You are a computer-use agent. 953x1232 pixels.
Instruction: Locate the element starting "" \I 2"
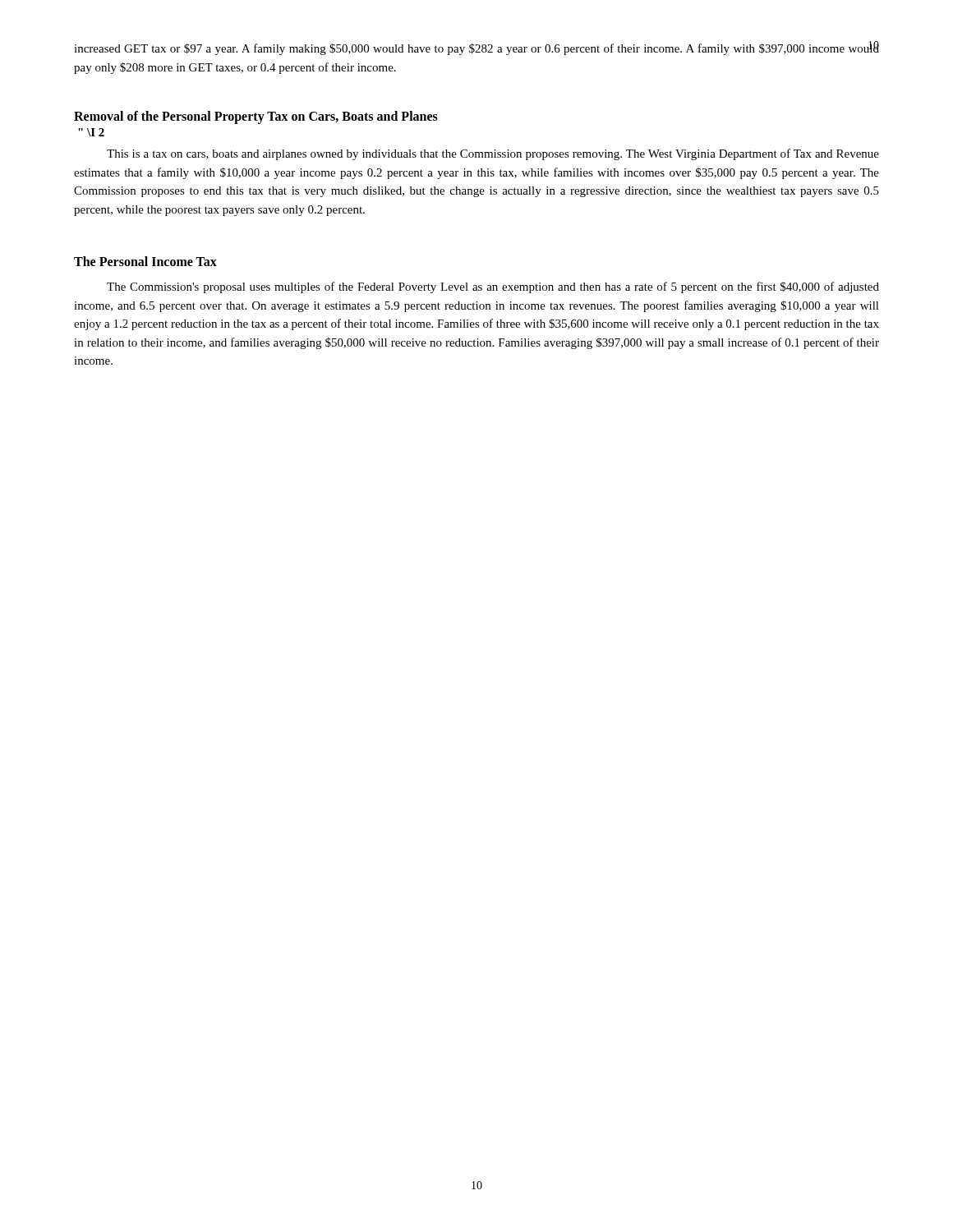point(91,132)
